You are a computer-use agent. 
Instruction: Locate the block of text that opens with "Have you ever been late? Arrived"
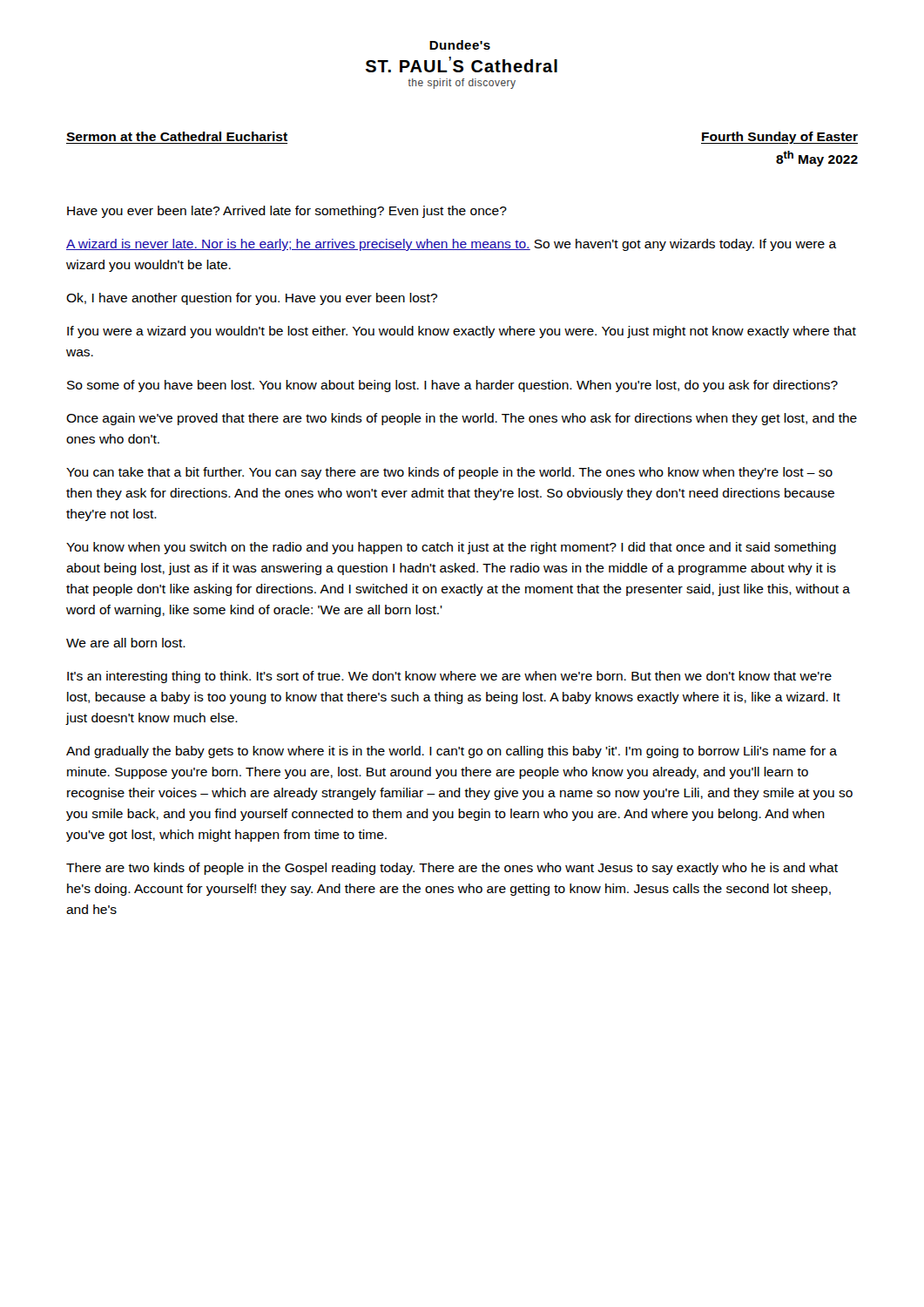[x=286, y=210]
